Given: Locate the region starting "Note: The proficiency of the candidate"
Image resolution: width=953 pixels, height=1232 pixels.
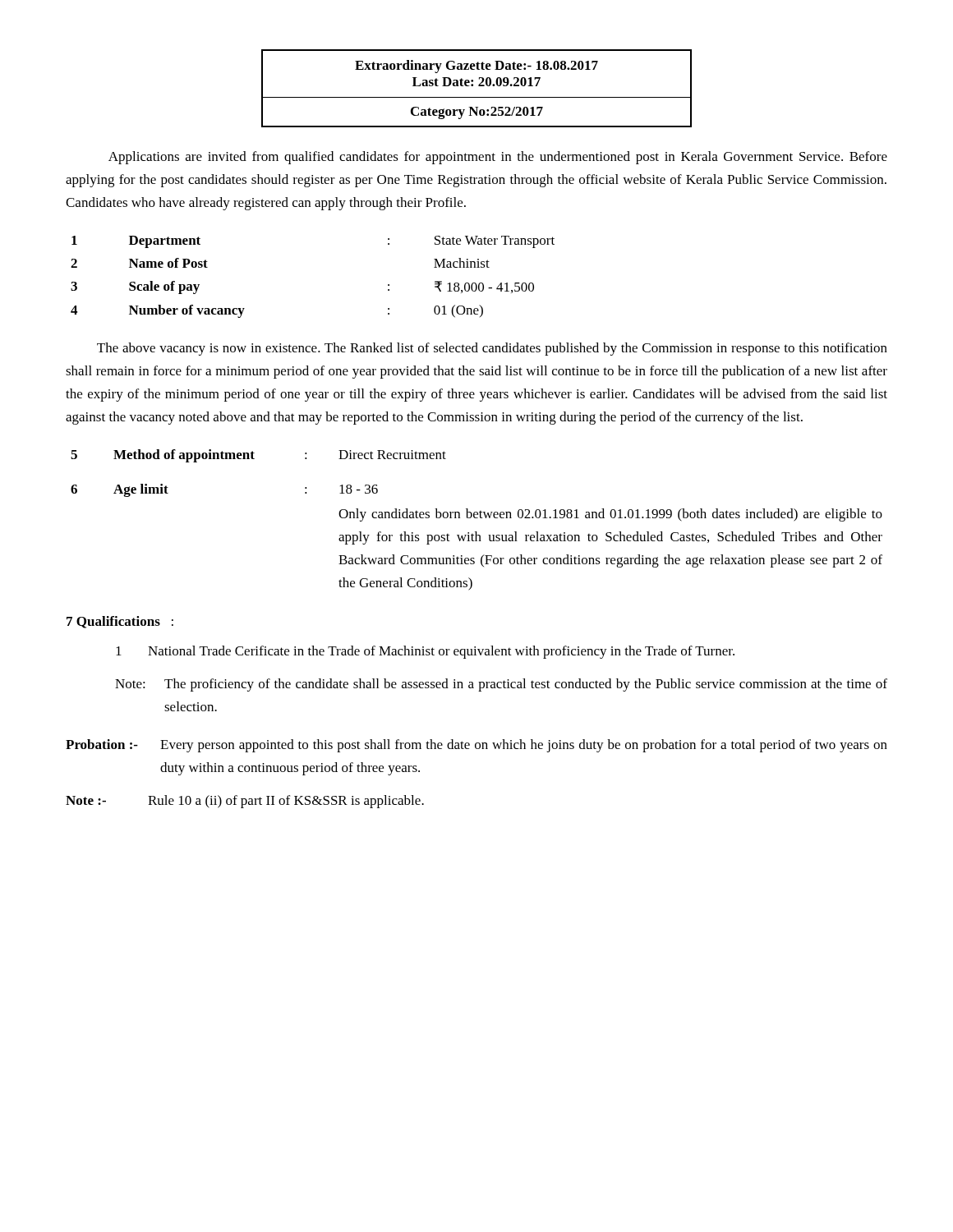Looking at the screenshot, I should coord(501,695).
